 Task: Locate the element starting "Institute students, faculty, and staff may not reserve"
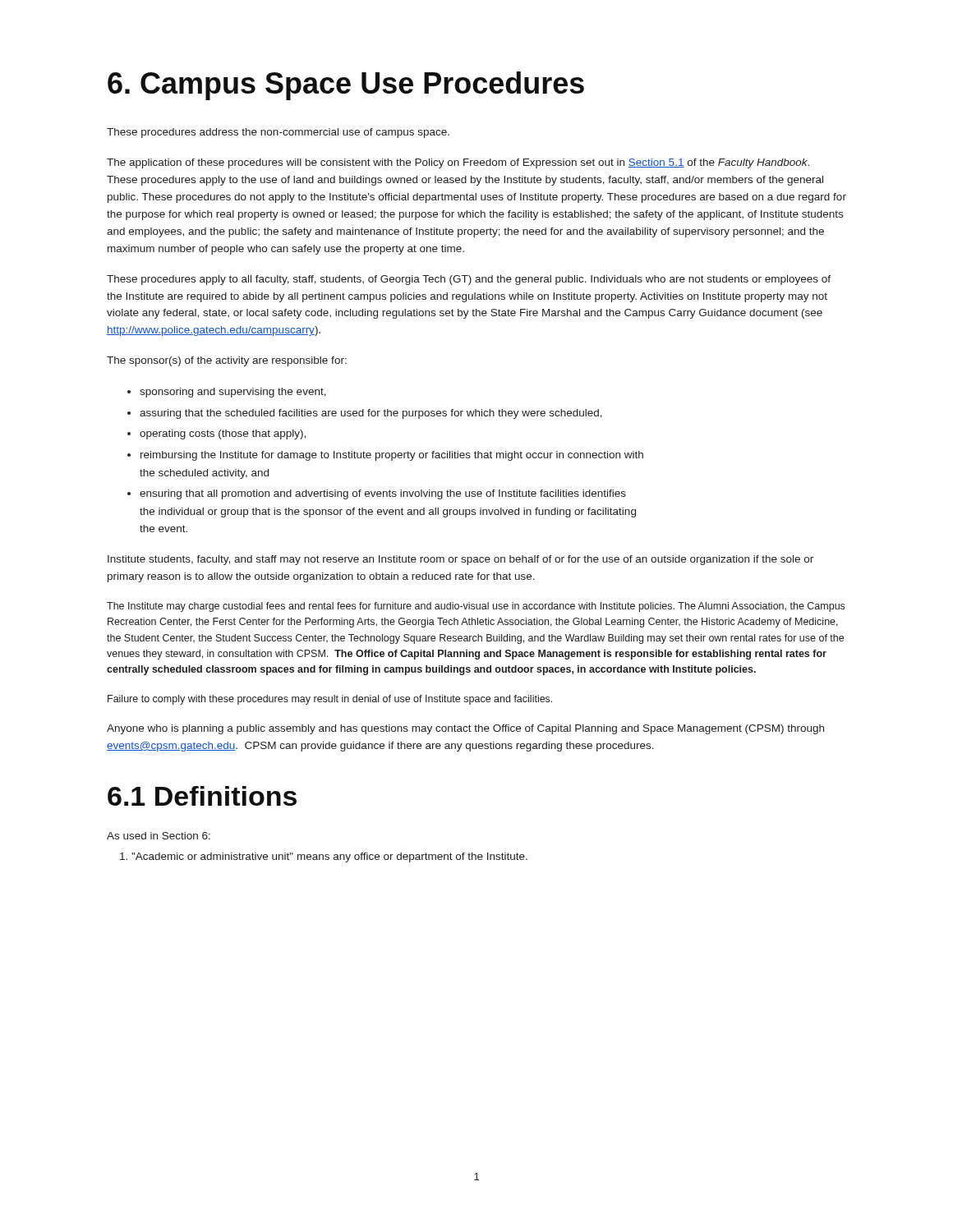tap(460, 568)
